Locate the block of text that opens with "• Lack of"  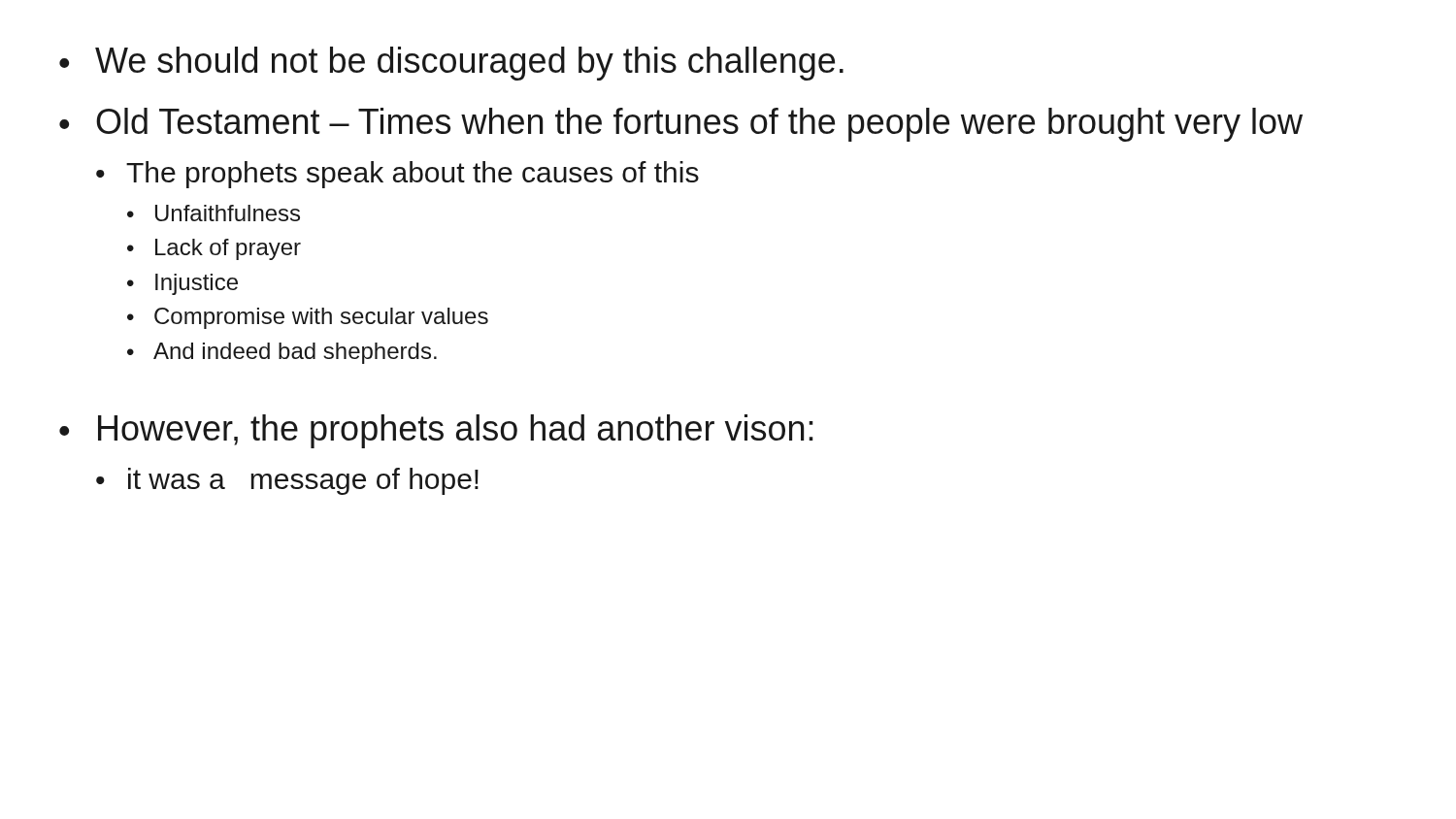coord(214,249)
